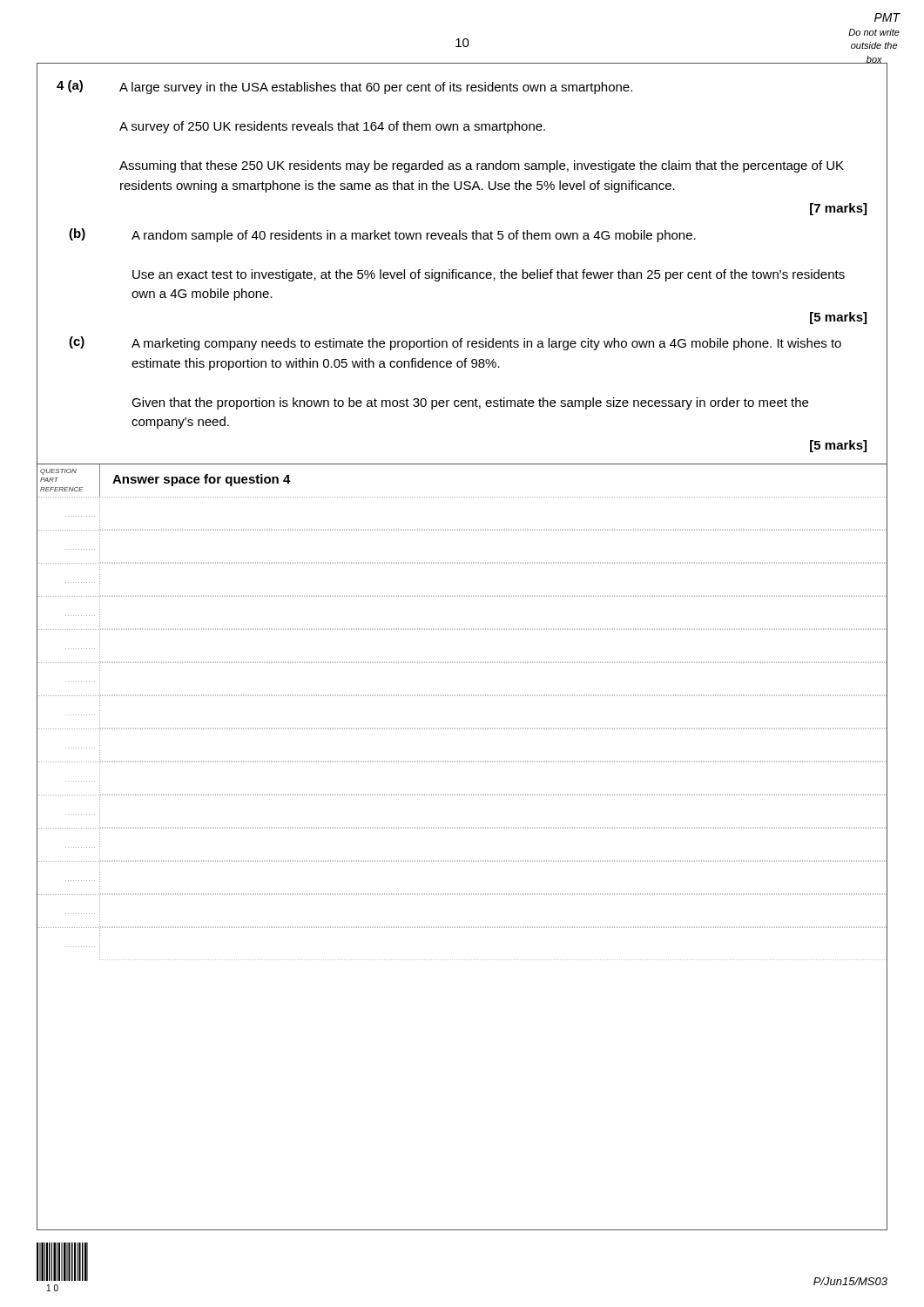This screenshot has height=1307, width=924.
Task: Where does it say "Answer space for question 4"?
Action: click(201, 479)
